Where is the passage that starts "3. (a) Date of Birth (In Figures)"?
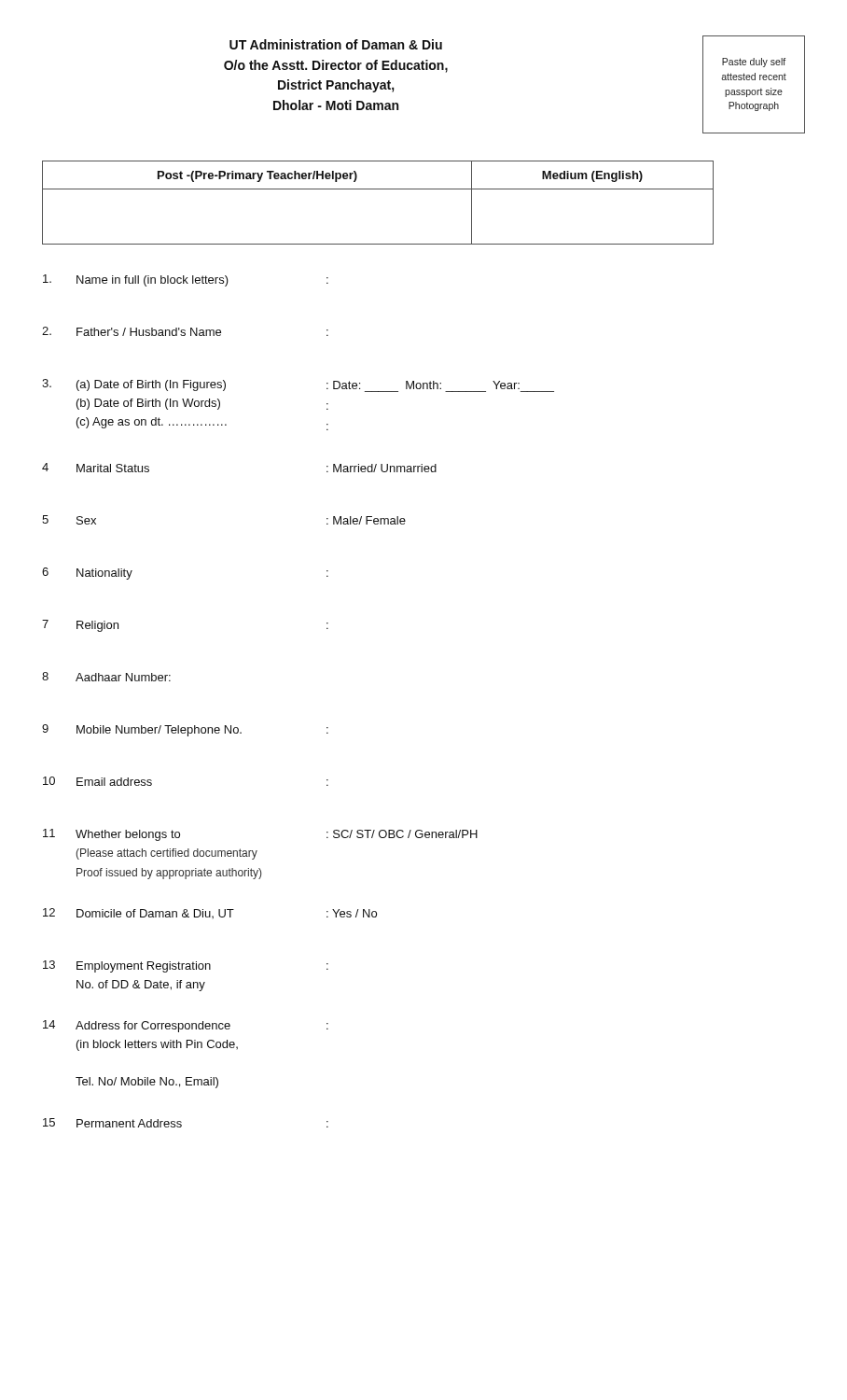847x1400 pixels. (x=153, y=385)
